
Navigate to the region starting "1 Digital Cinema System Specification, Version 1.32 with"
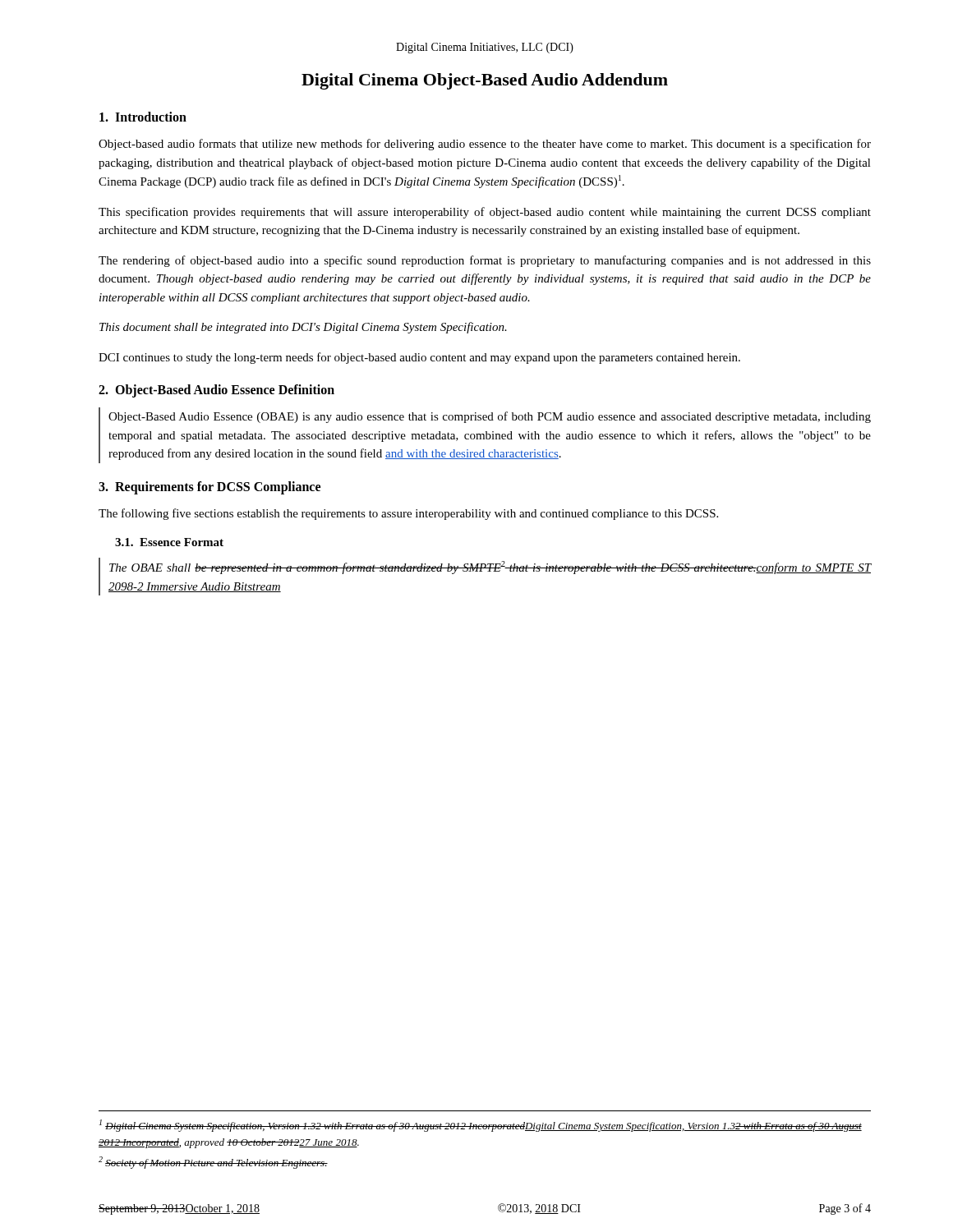point(481,1126)
